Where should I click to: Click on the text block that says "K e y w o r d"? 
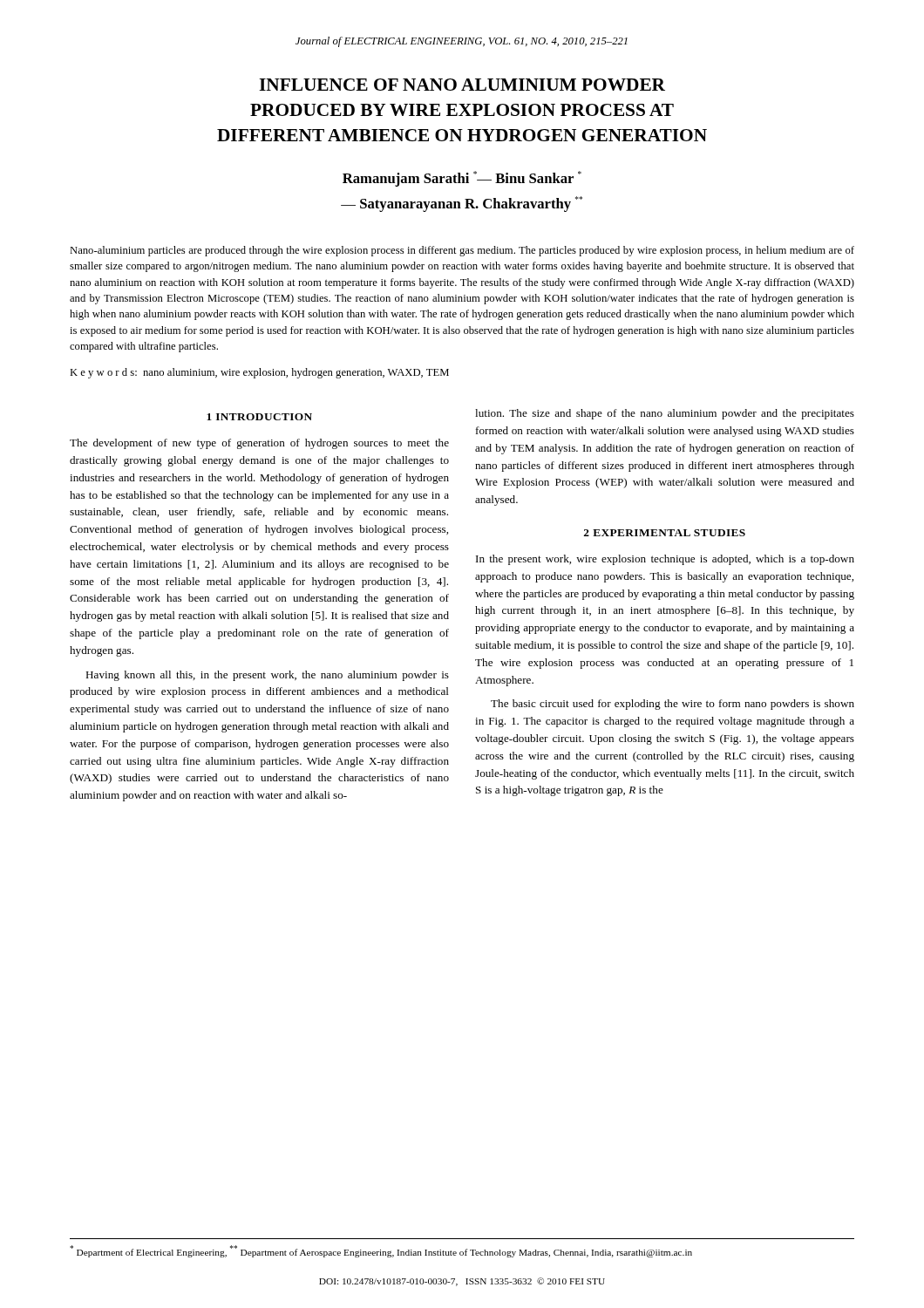260,372
